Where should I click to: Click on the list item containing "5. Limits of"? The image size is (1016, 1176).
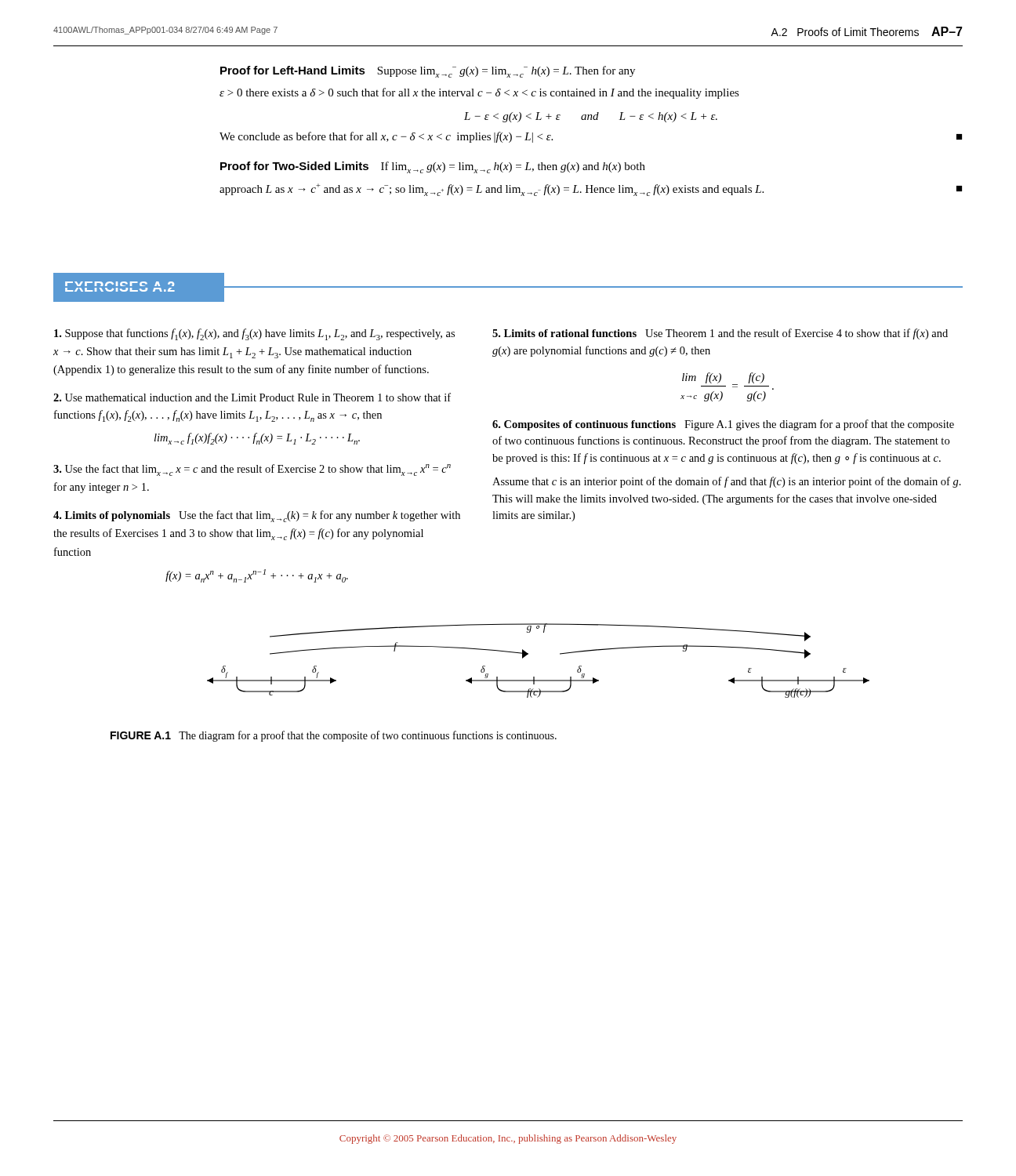point(720,366)
